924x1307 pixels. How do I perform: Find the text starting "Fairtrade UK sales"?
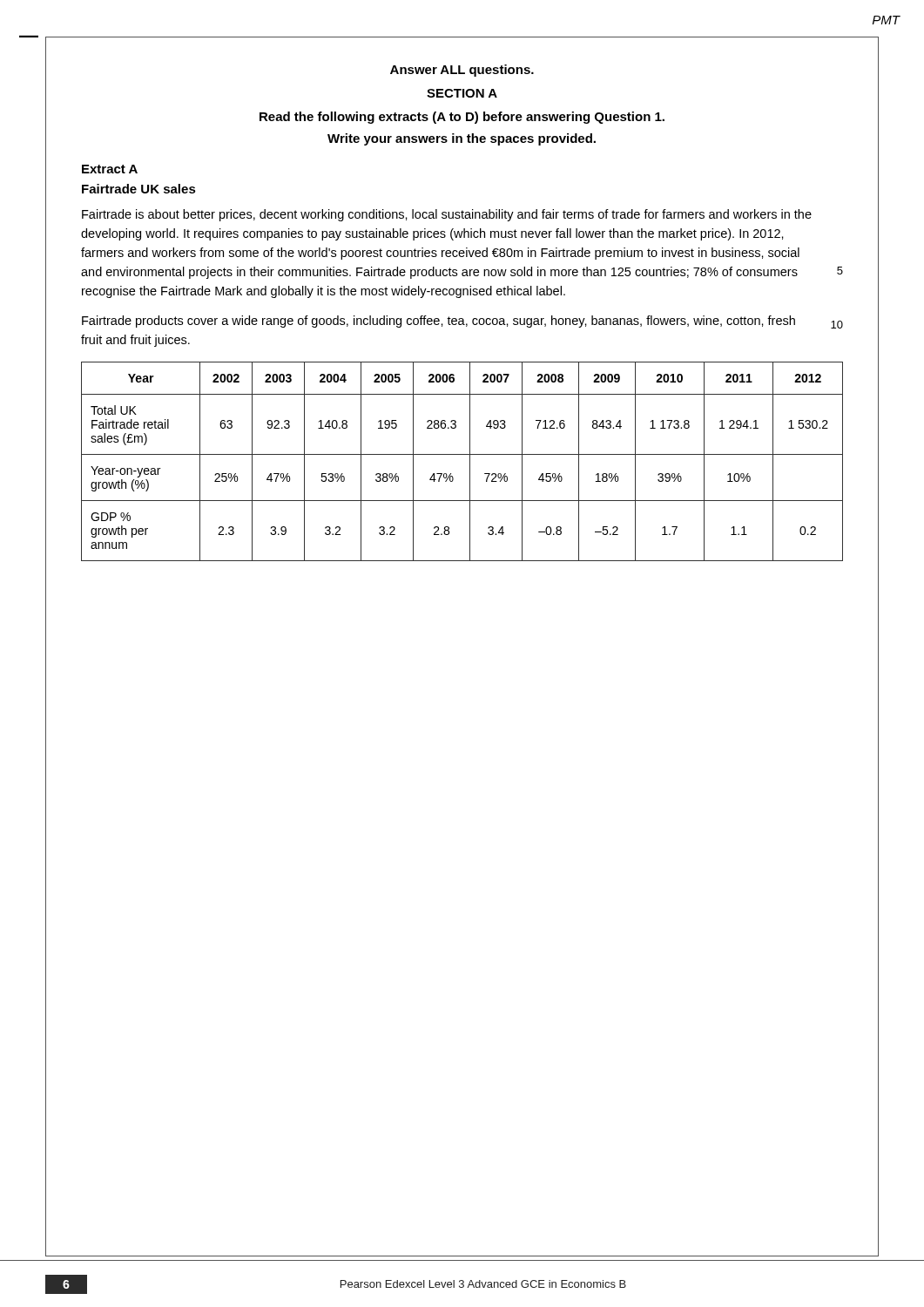pos(138,189)
